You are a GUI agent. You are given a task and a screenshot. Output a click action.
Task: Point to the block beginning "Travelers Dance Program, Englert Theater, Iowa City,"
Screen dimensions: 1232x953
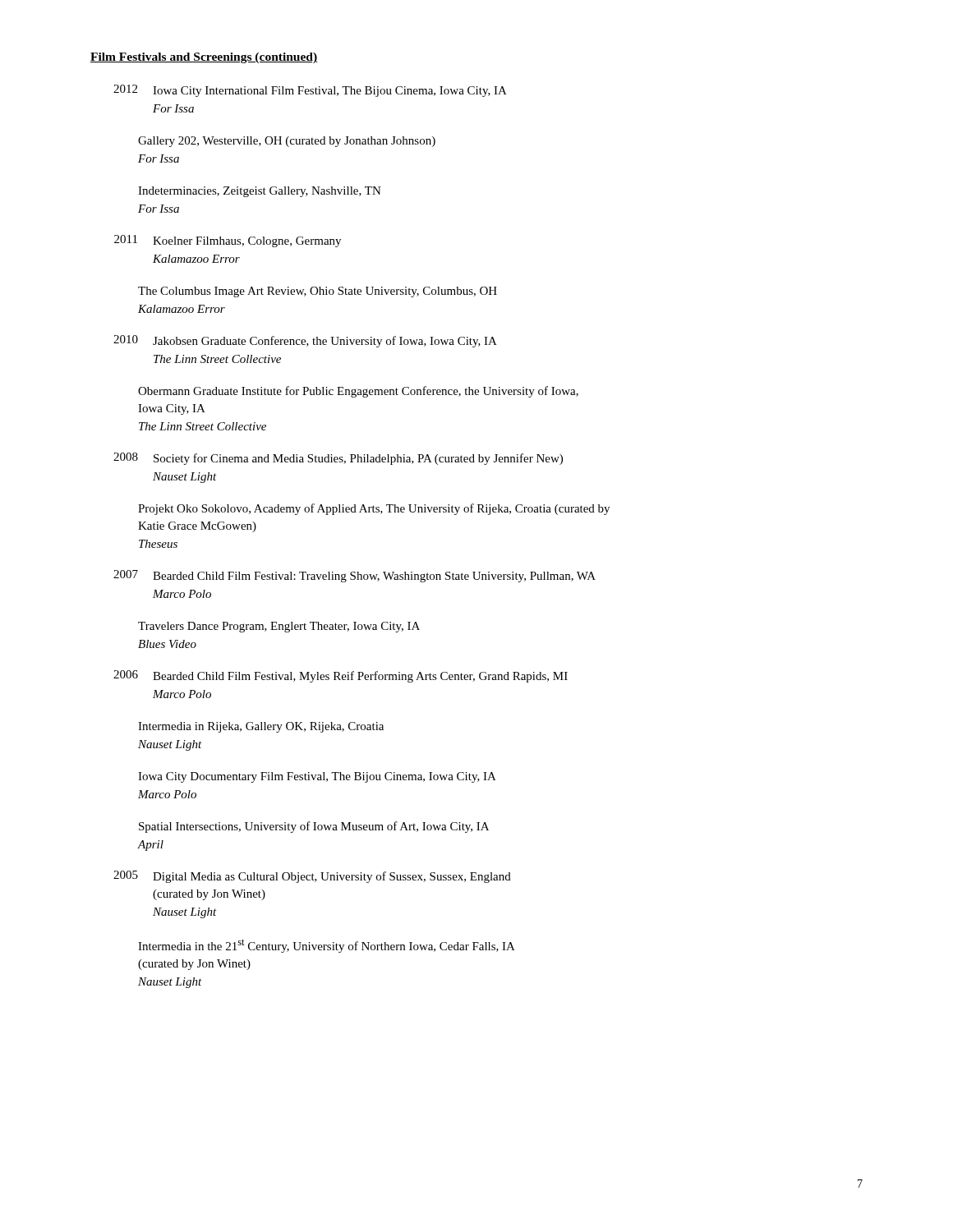[x=279, y=627]
